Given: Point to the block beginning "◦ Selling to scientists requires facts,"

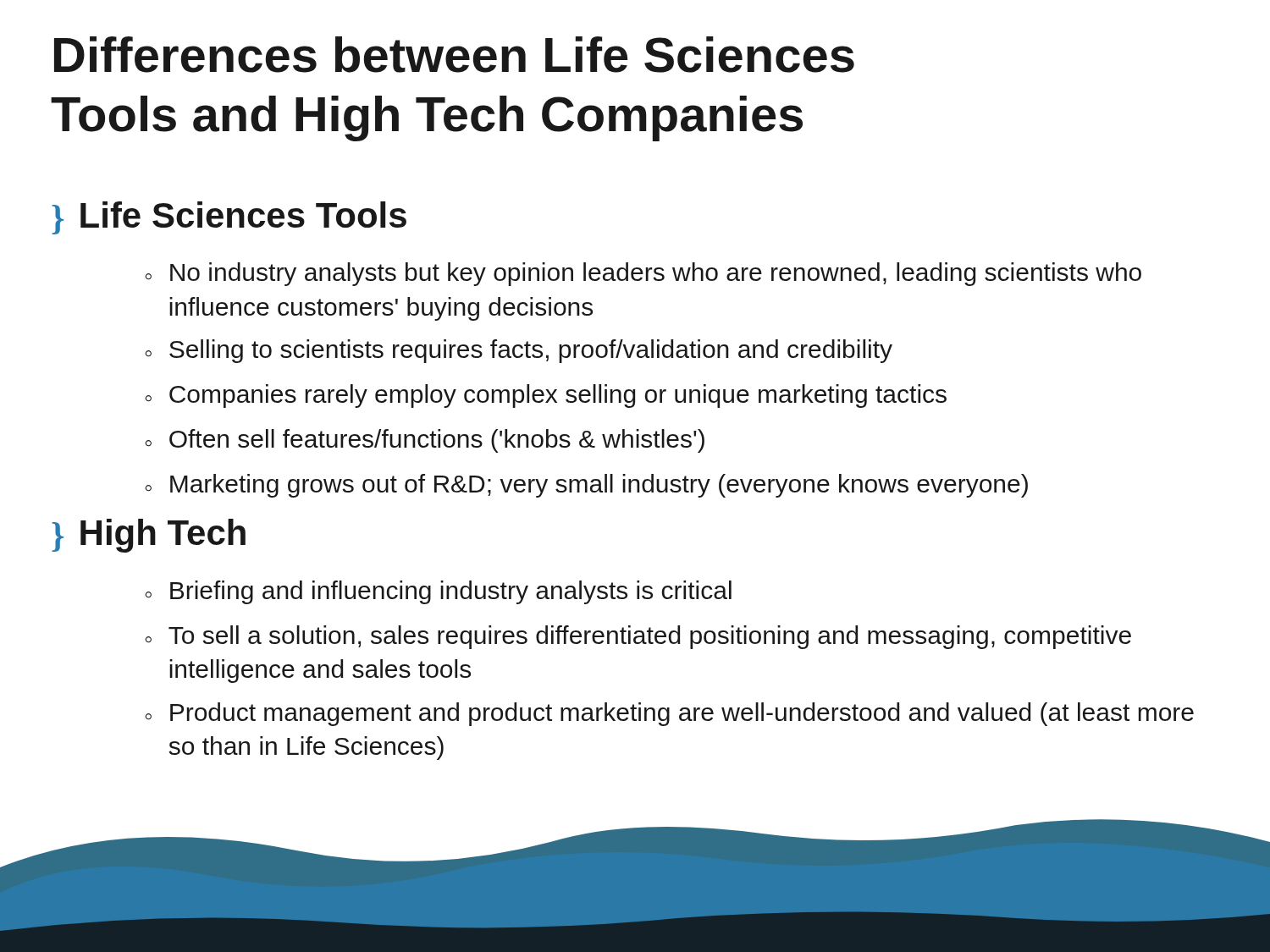Looking at the screenshot, I should [x=518, y=351].
